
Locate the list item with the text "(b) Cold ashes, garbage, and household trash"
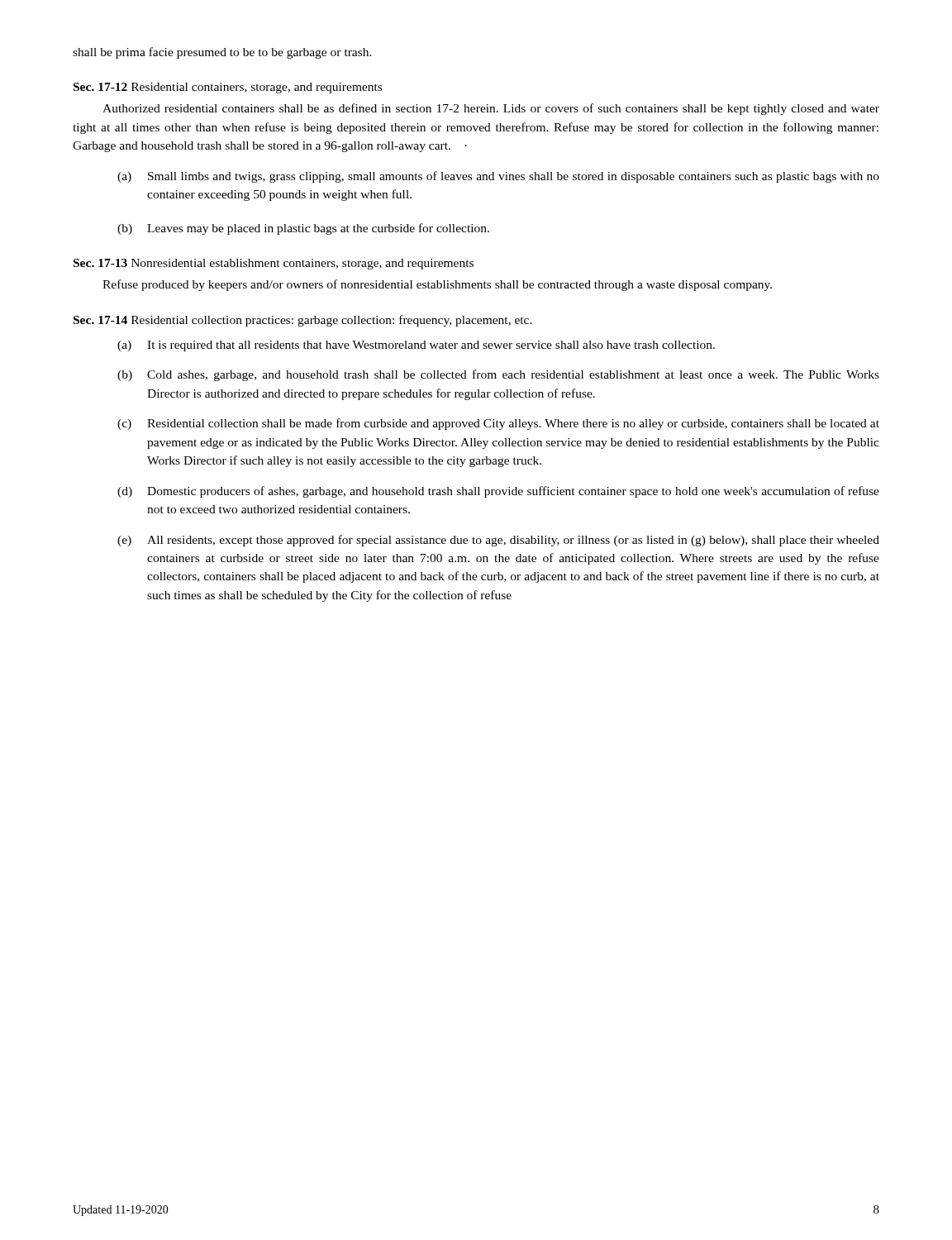tap(498, 384)
